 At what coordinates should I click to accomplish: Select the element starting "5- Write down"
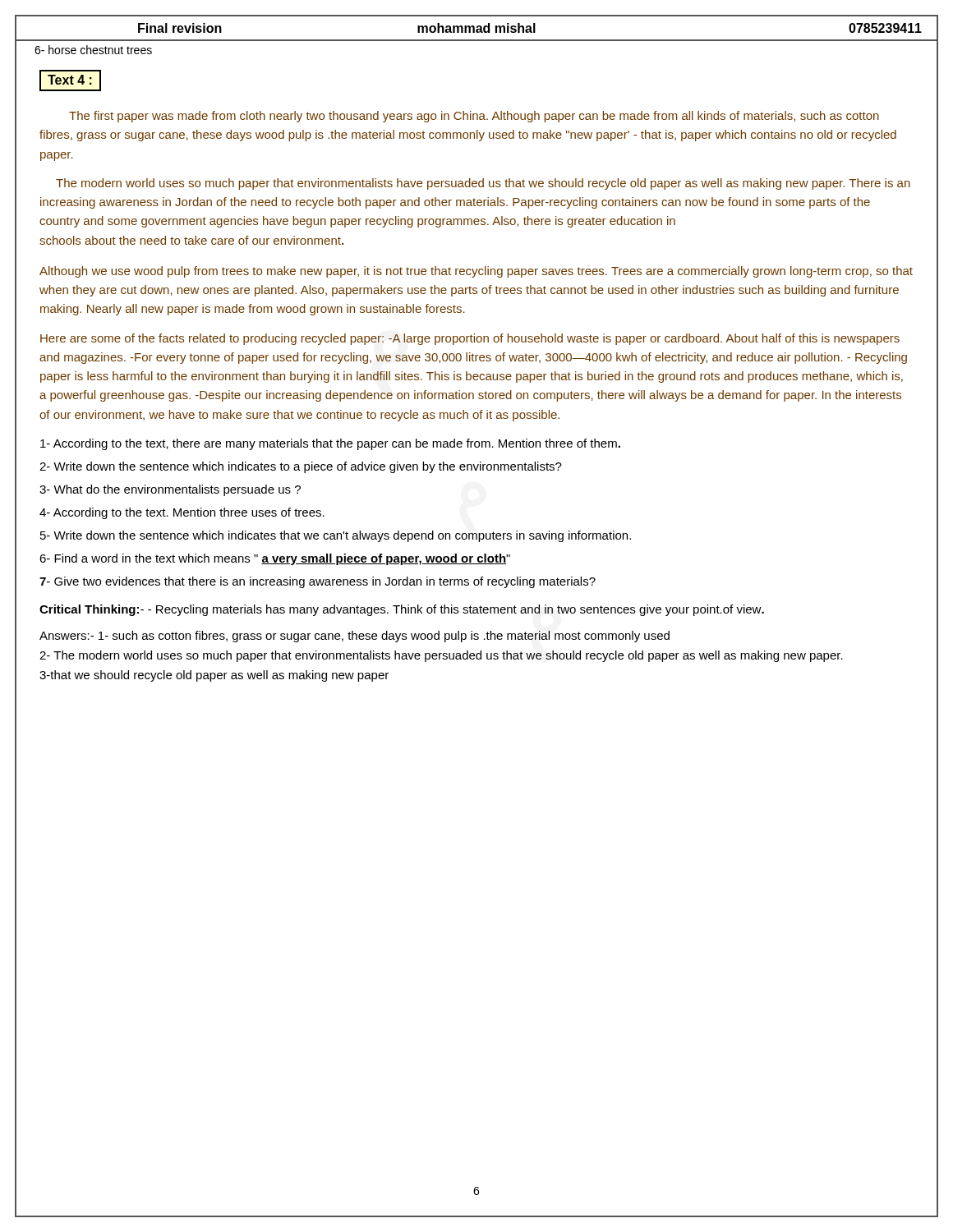[x=336, y=535]
